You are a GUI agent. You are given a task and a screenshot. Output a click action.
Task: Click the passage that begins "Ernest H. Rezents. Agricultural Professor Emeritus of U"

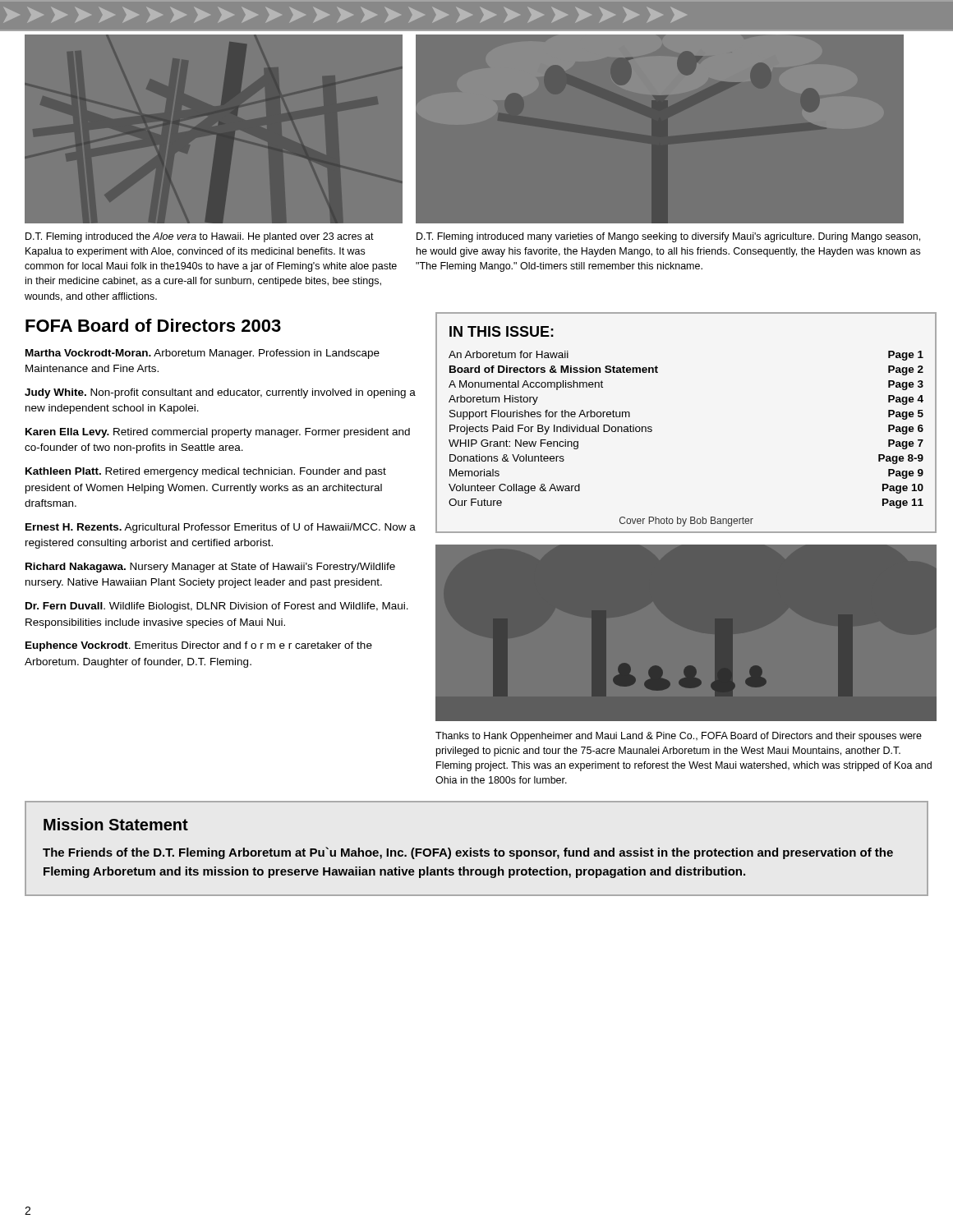[x=220, y=535]
